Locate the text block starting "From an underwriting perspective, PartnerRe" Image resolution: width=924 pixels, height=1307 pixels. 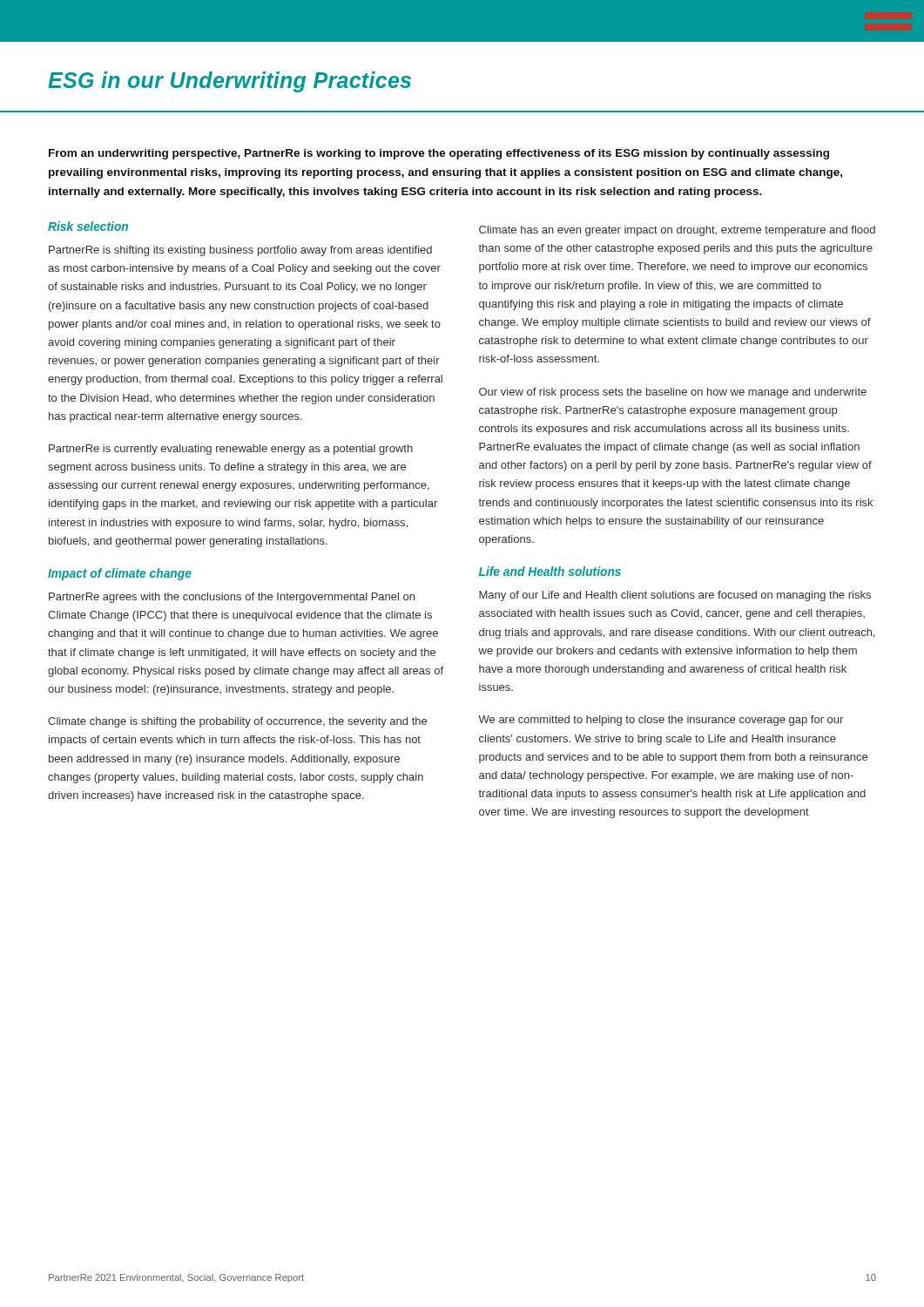(445, 172)
